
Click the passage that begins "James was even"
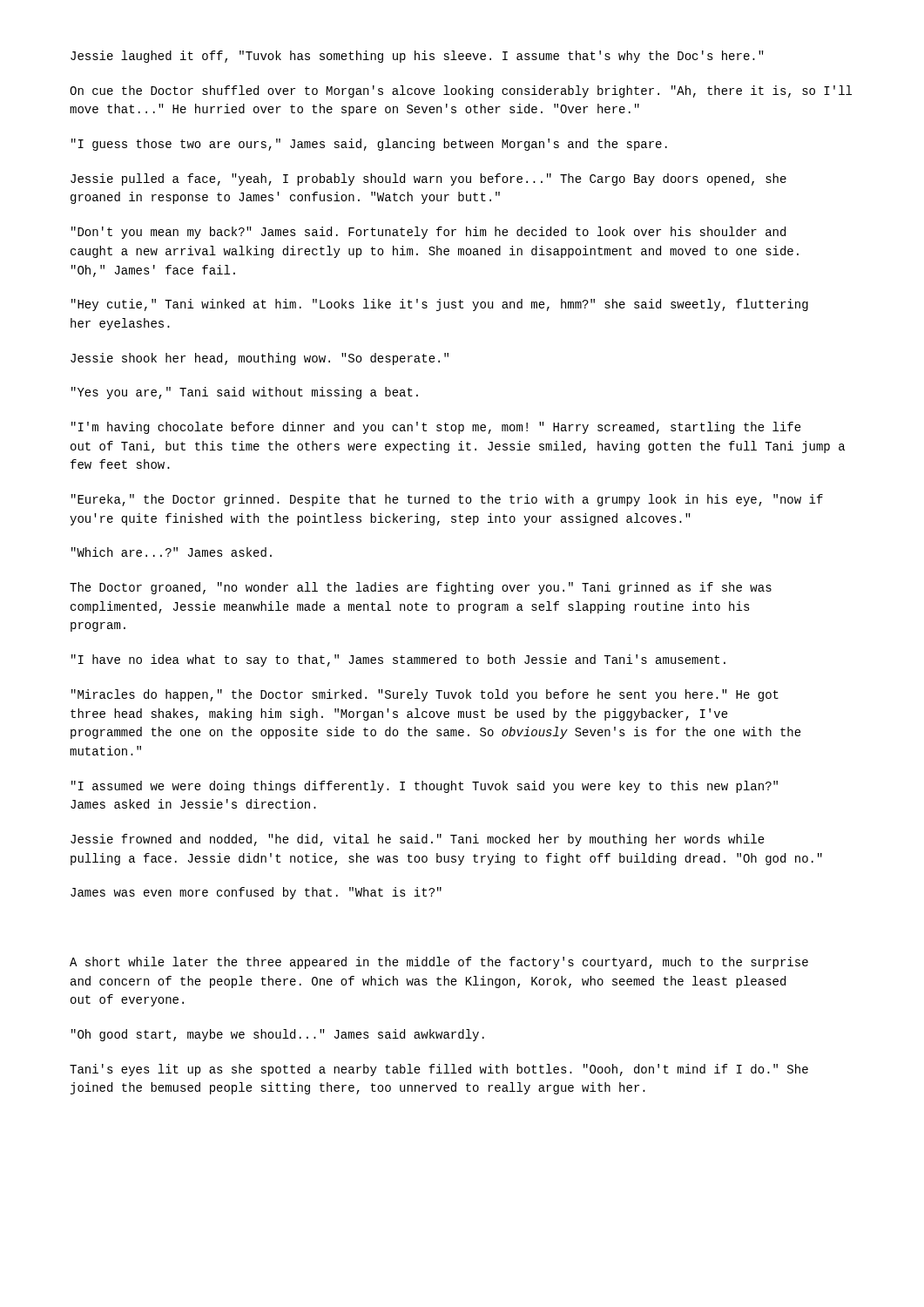click(x=256, y=893)
